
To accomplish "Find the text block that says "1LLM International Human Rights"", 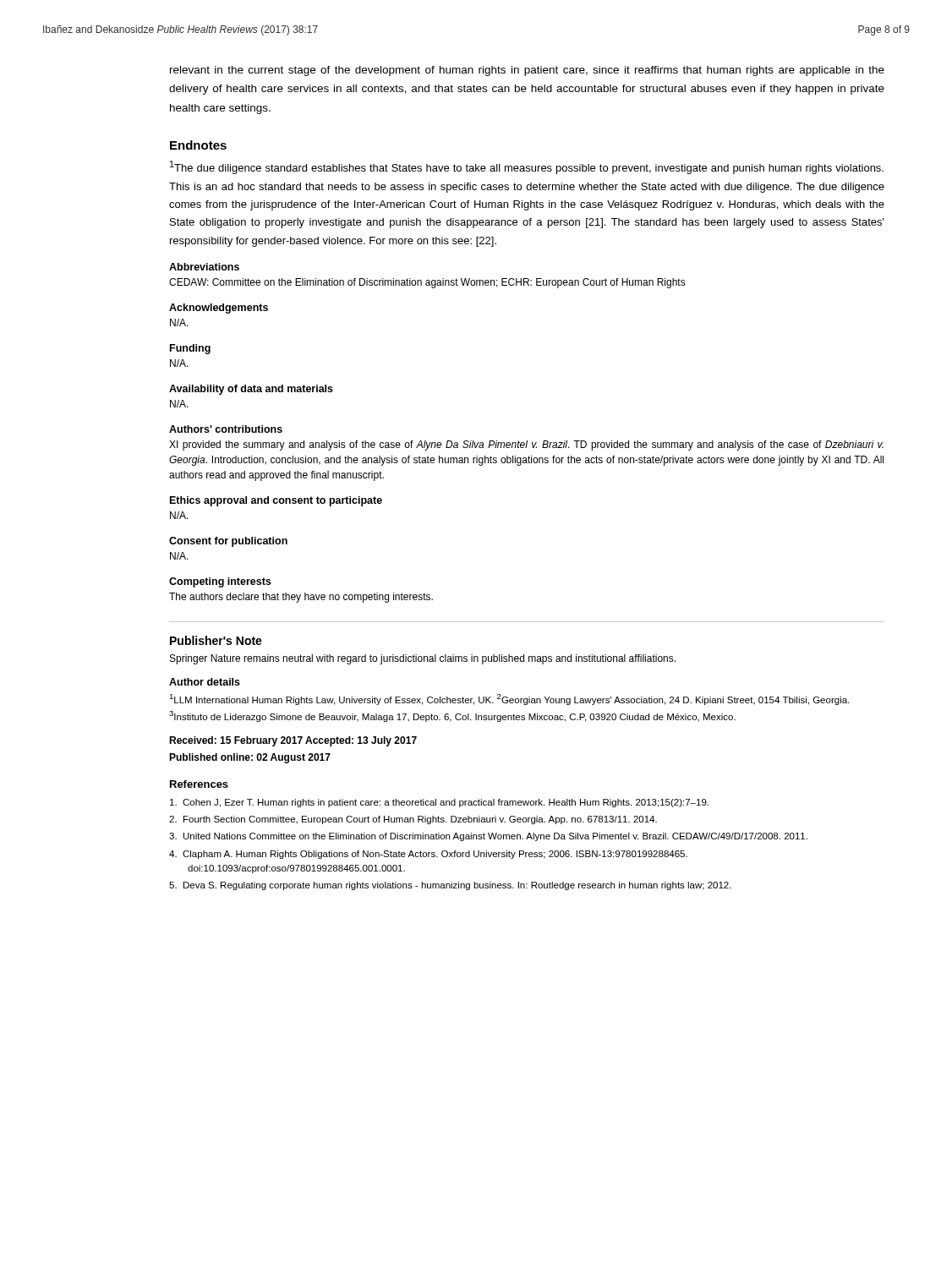I will coord(510,707).
